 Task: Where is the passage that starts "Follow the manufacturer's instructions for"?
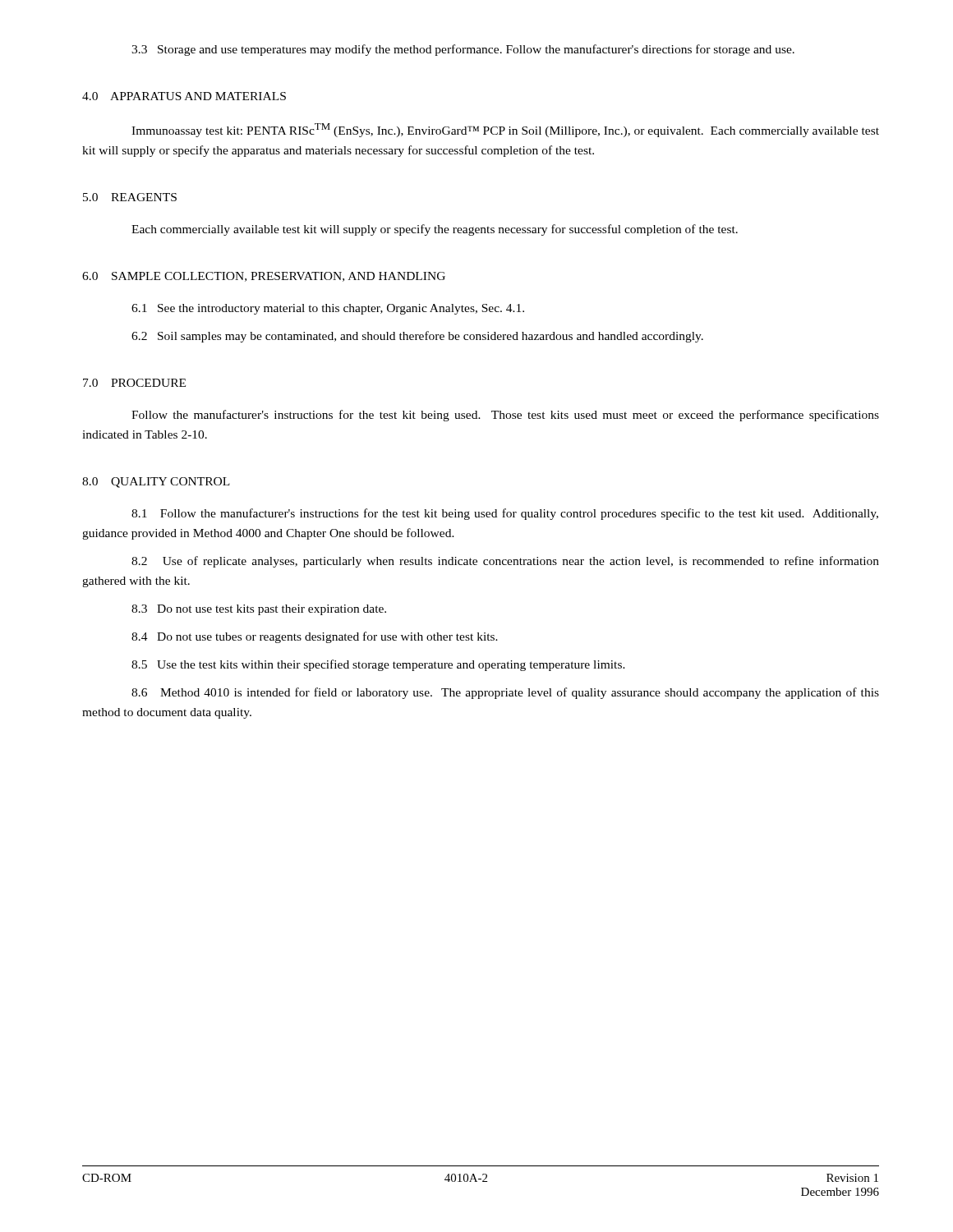coord(481,425)
